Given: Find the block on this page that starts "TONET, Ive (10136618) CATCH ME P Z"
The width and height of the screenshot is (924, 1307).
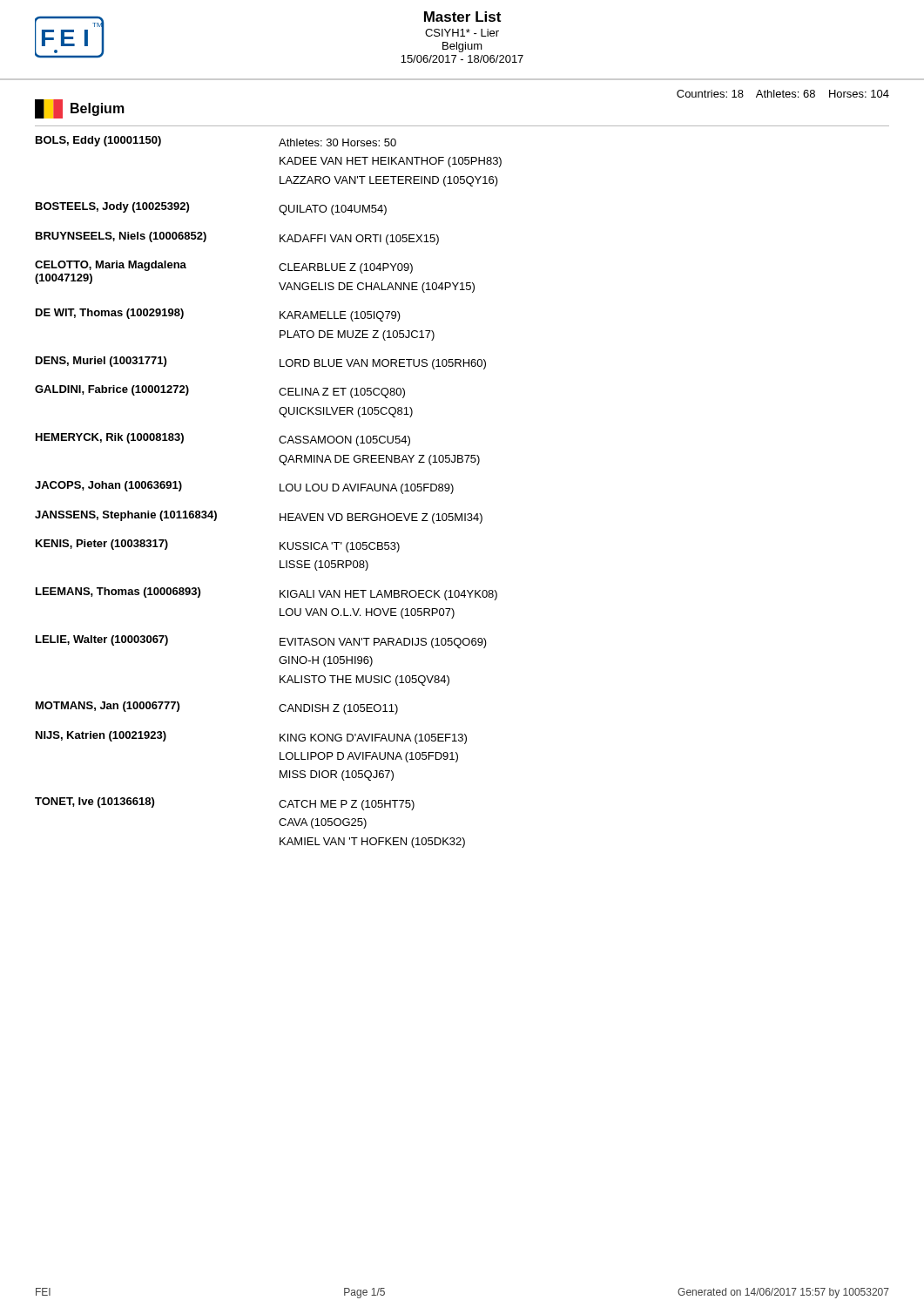Looking at the screenshot, I should tap(86, 804).
